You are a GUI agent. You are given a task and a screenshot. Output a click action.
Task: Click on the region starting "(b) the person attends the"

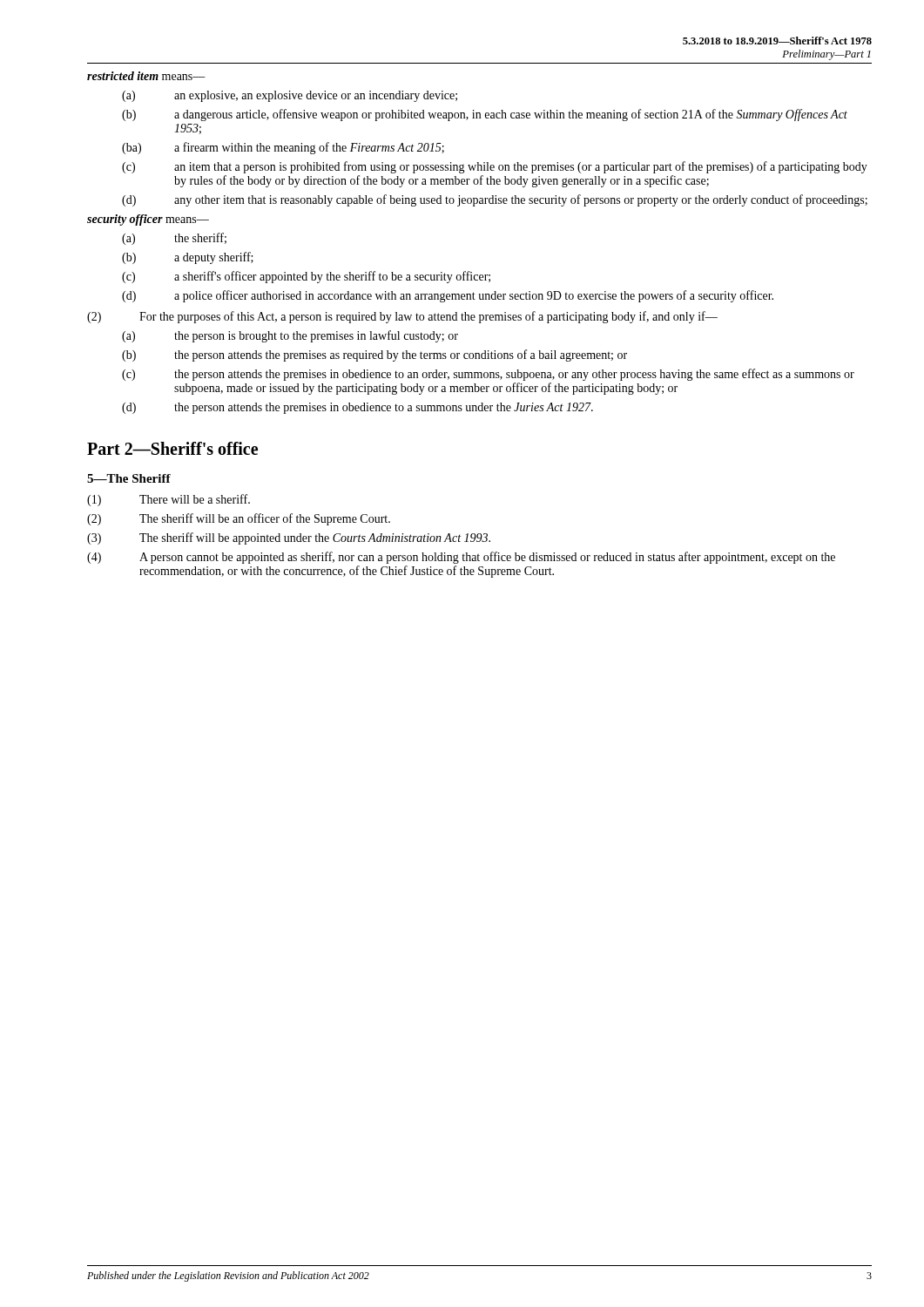(x=479, y=356)
